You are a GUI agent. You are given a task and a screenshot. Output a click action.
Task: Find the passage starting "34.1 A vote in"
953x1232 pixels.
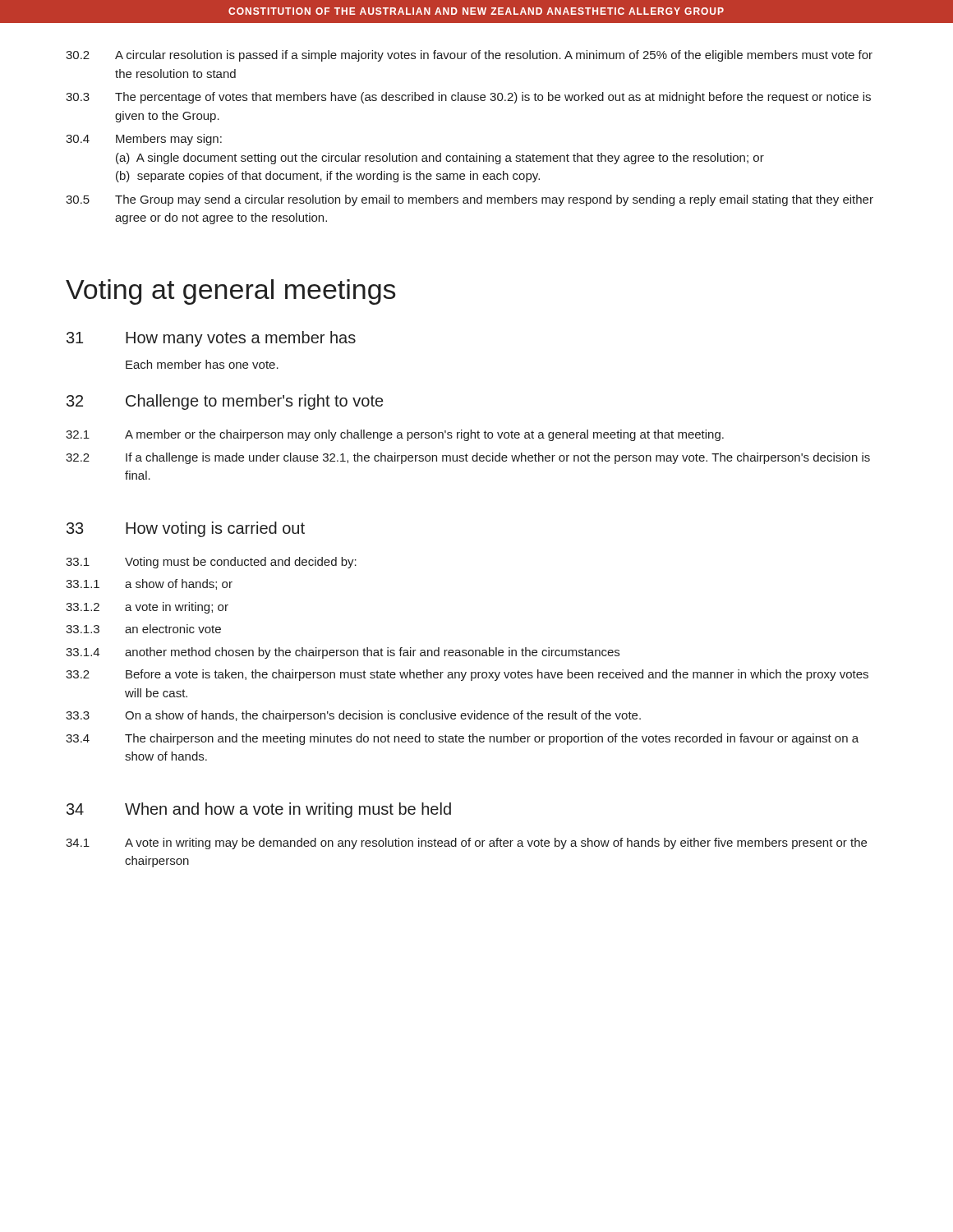476,852
